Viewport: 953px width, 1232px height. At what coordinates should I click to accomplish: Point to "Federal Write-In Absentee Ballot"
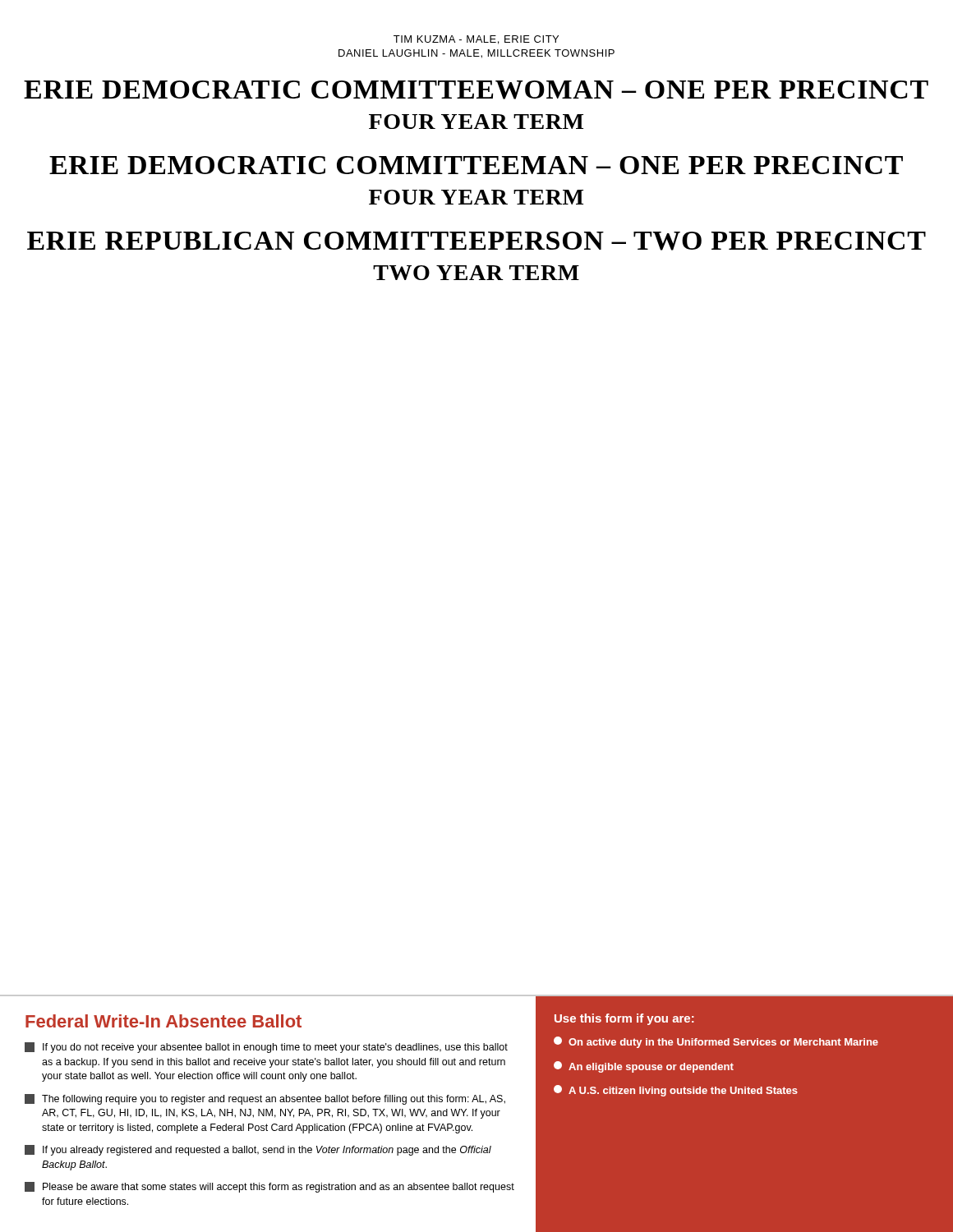(163, 1021)
